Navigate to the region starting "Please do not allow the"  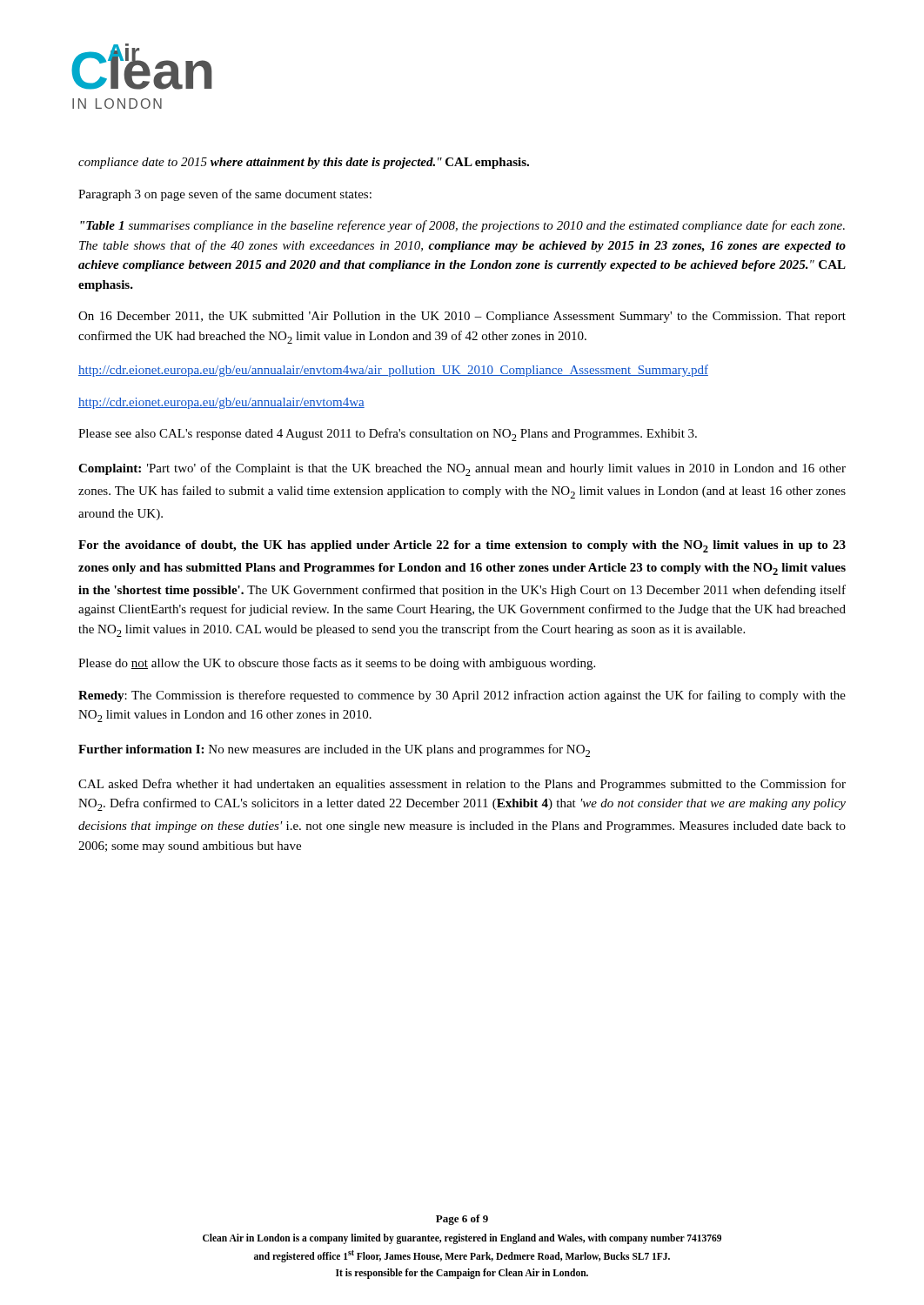pos(337,663)
